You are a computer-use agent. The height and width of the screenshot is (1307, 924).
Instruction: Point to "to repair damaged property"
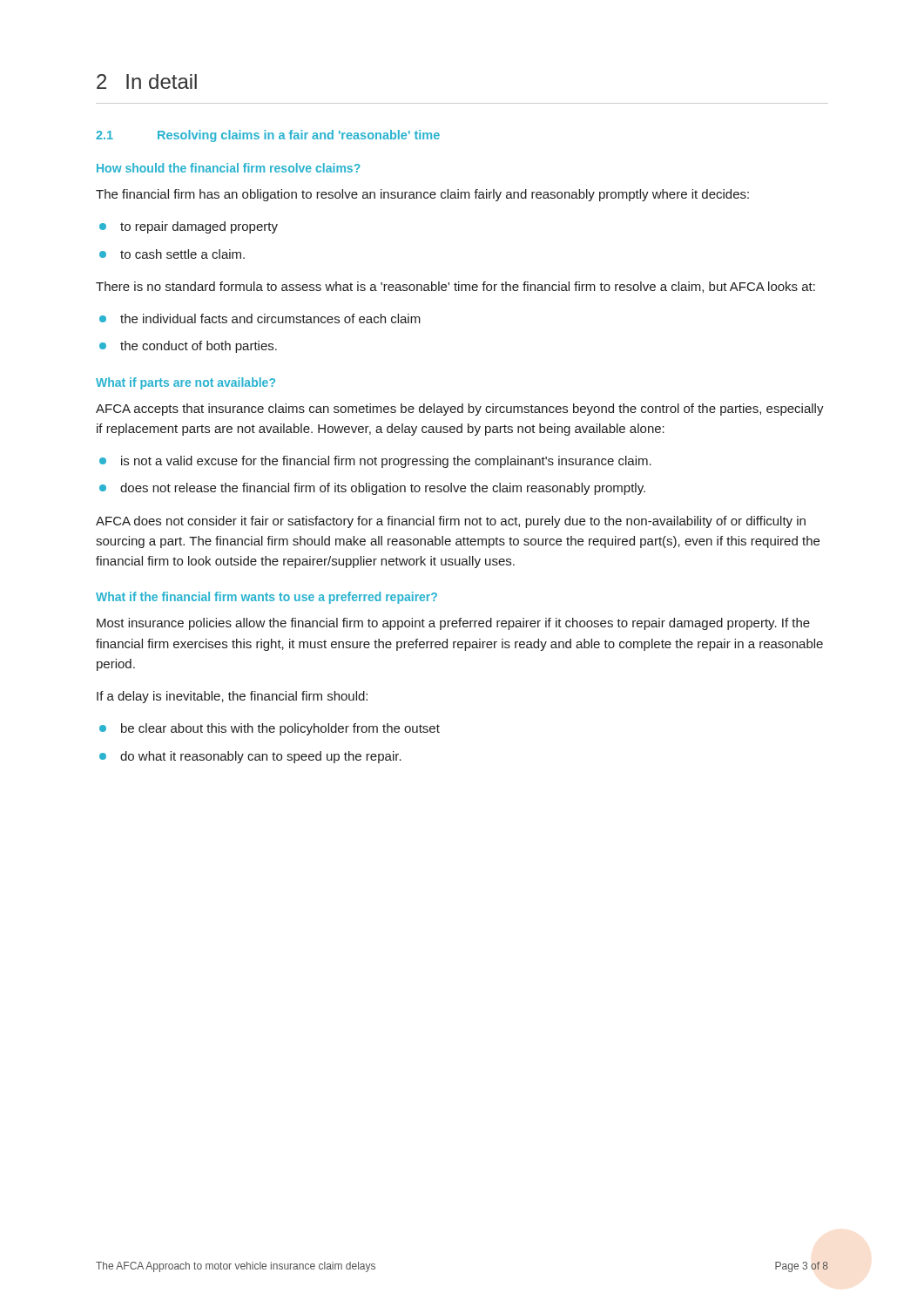tap(189, 227)
